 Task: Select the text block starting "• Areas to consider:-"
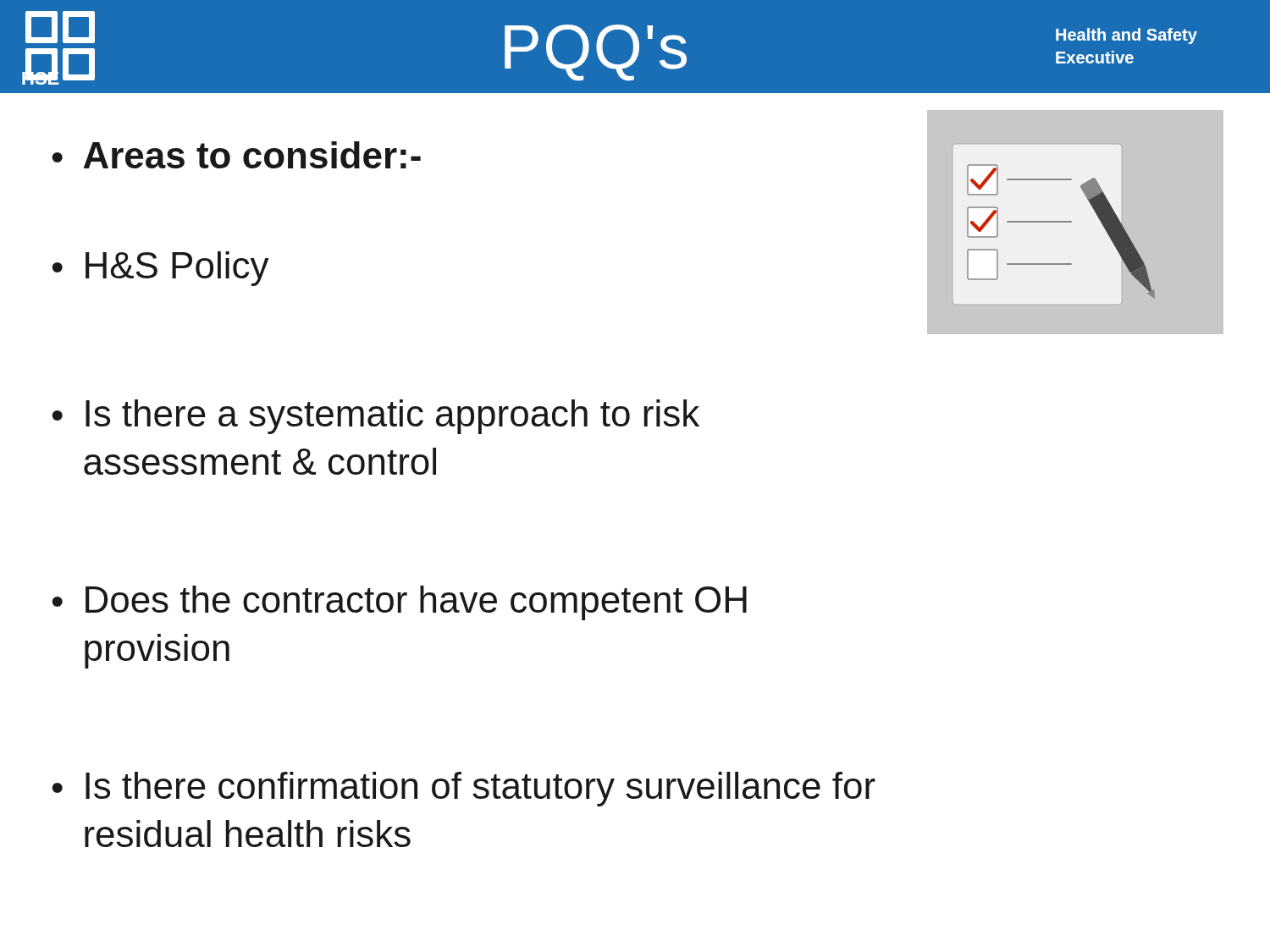click(x=236, y=156)
